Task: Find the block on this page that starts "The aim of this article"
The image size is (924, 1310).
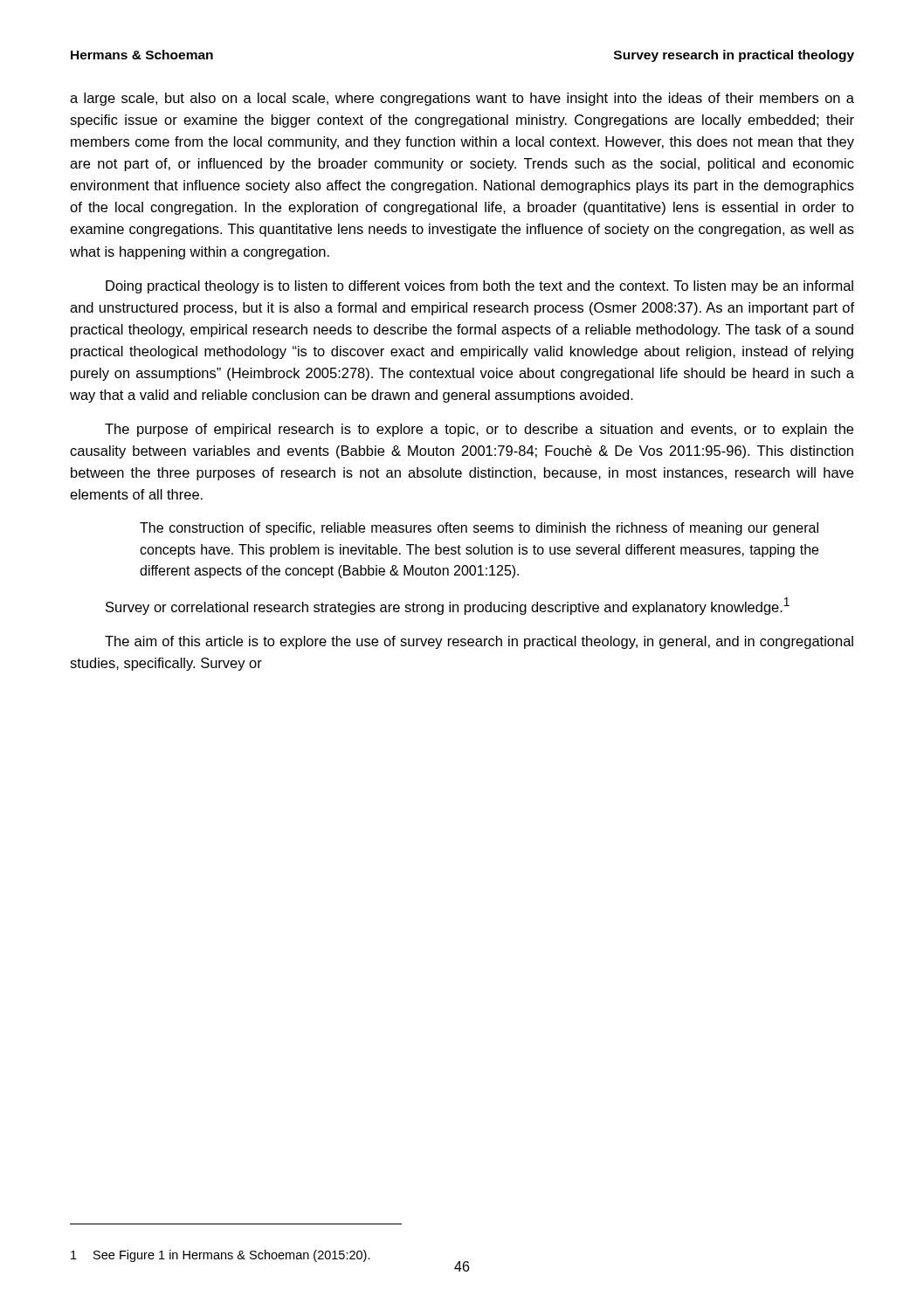Action: (462, 652)
